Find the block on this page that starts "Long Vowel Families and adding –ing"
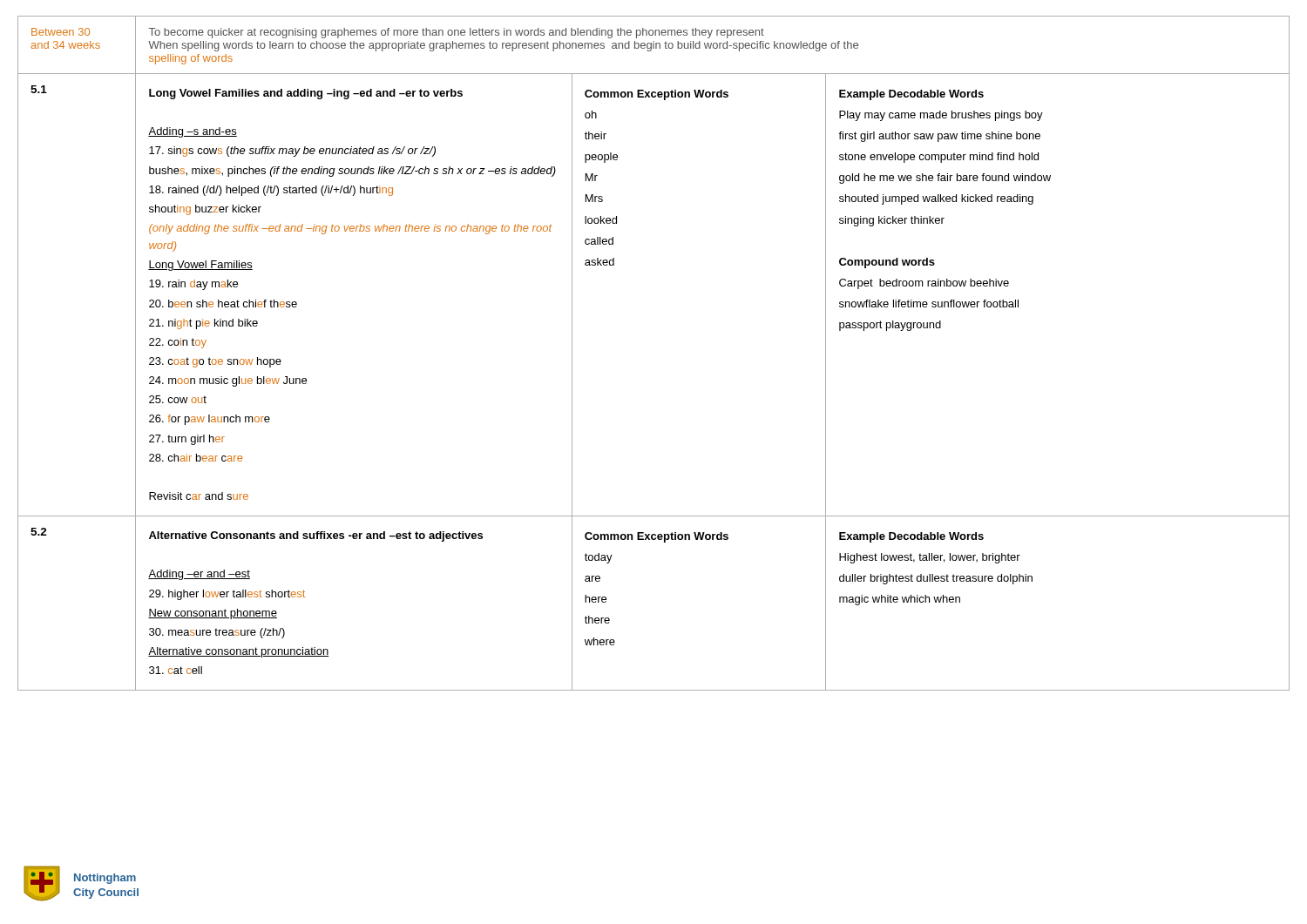 point(306,94)
